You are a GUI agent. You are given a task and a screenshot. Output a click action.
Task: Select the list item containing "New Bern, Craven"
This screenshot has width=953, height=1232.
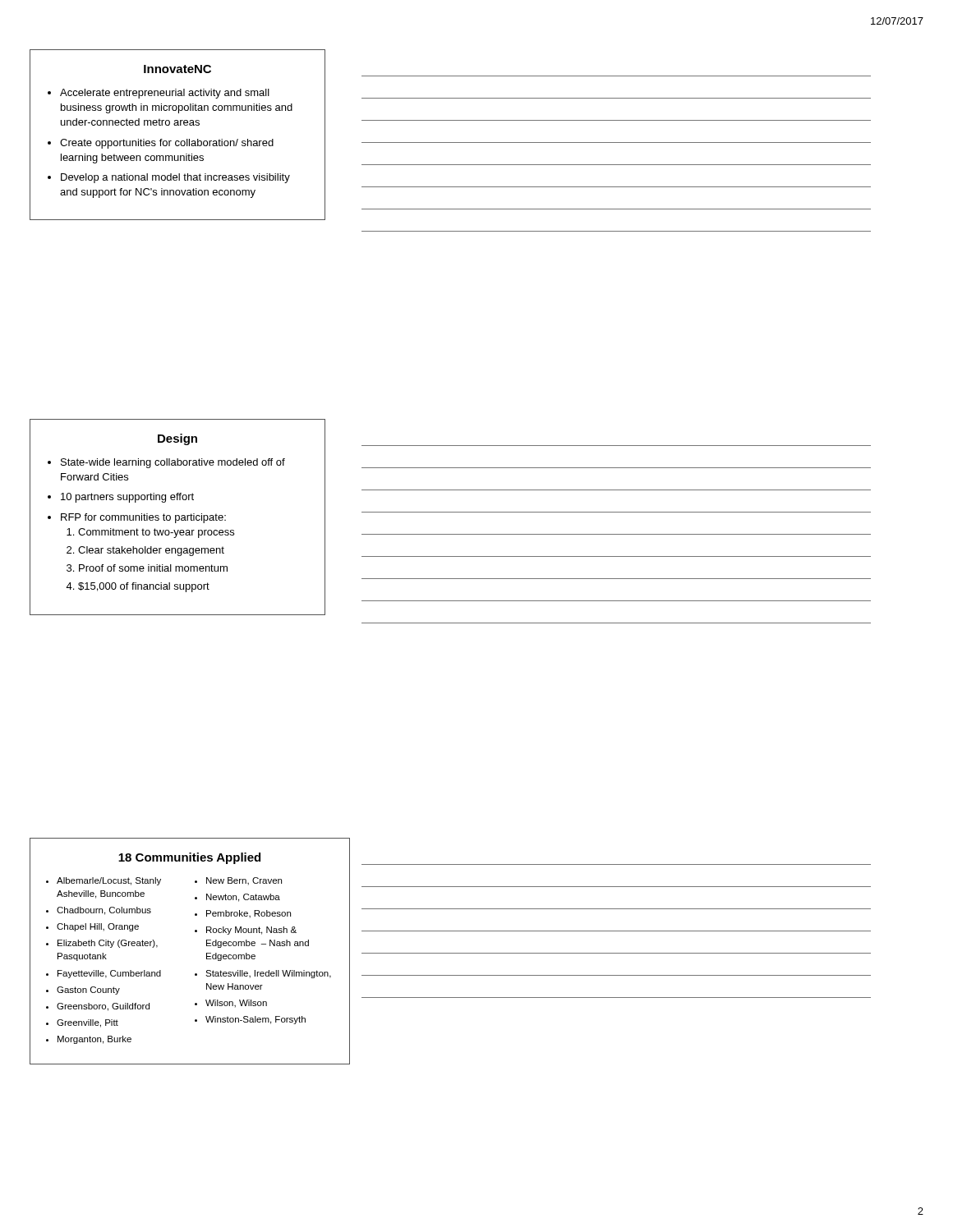[x=244, y=881]
